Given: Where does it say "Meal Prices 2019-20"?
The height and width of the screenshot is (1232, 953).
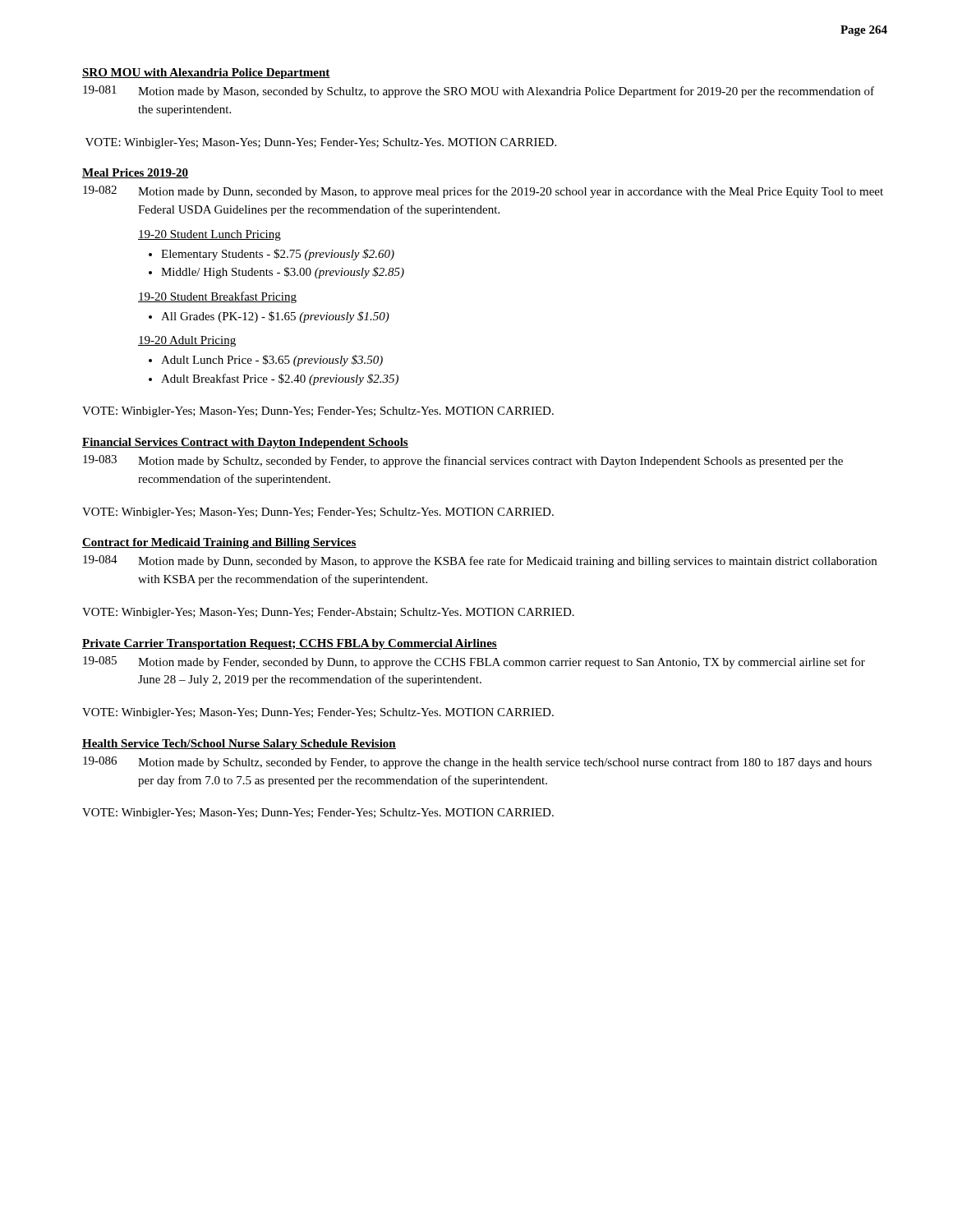Looking at the screenshot, I should click(135, 173).
